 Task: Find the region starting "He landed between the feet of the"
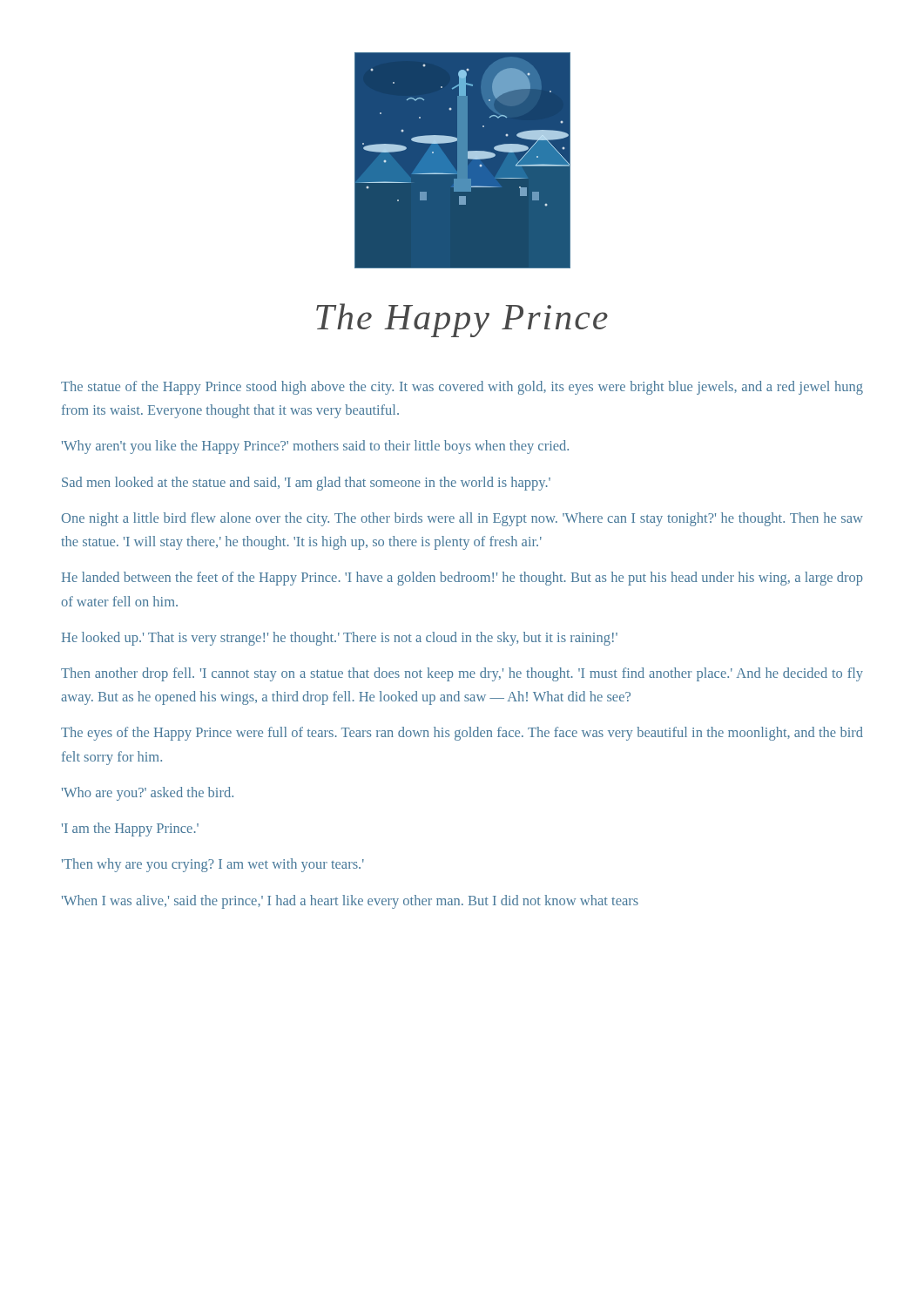coord(462,589)
